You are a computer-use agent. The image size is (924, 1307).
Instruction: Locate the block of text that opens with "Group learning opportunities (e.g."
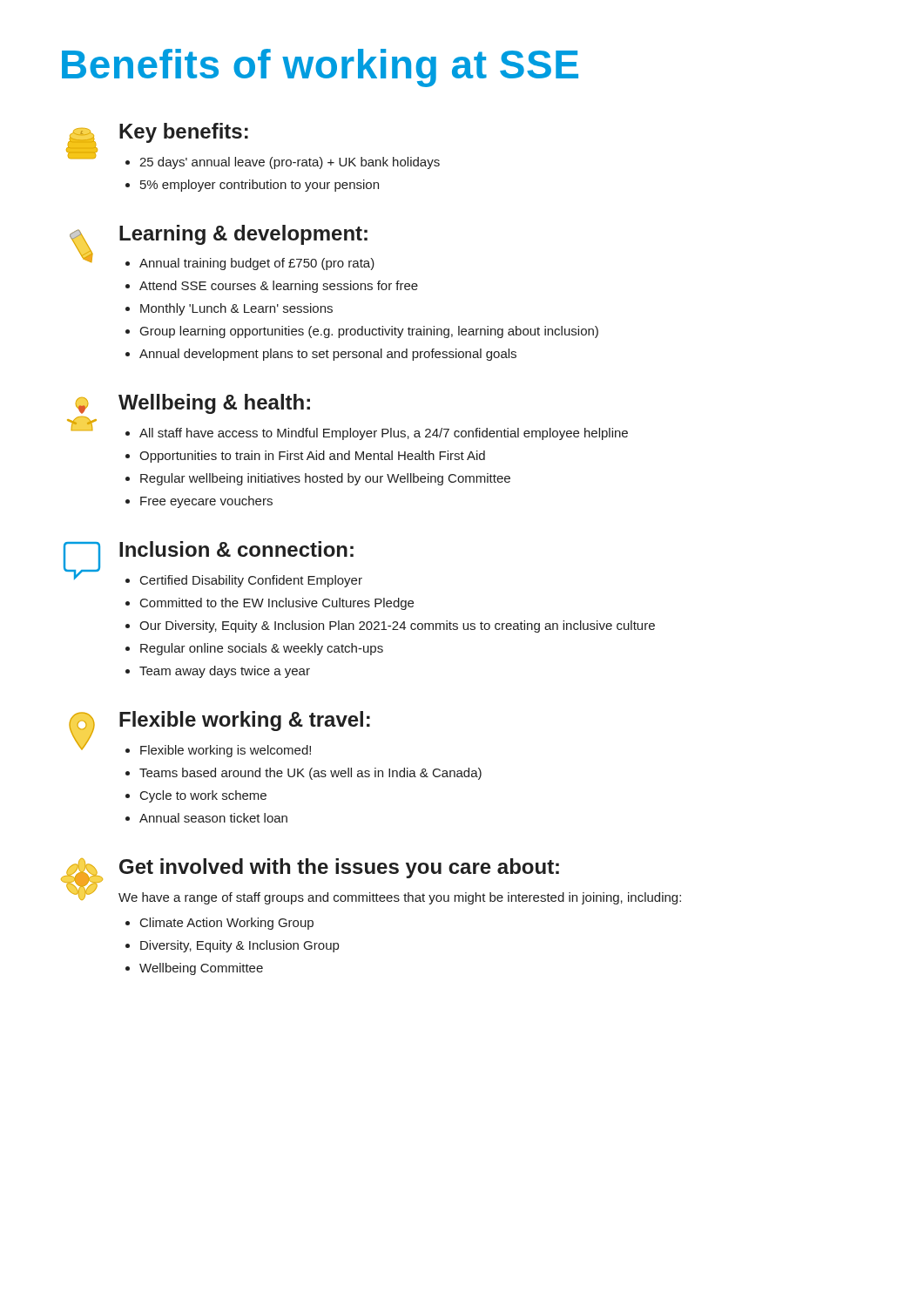coord(369,331)
